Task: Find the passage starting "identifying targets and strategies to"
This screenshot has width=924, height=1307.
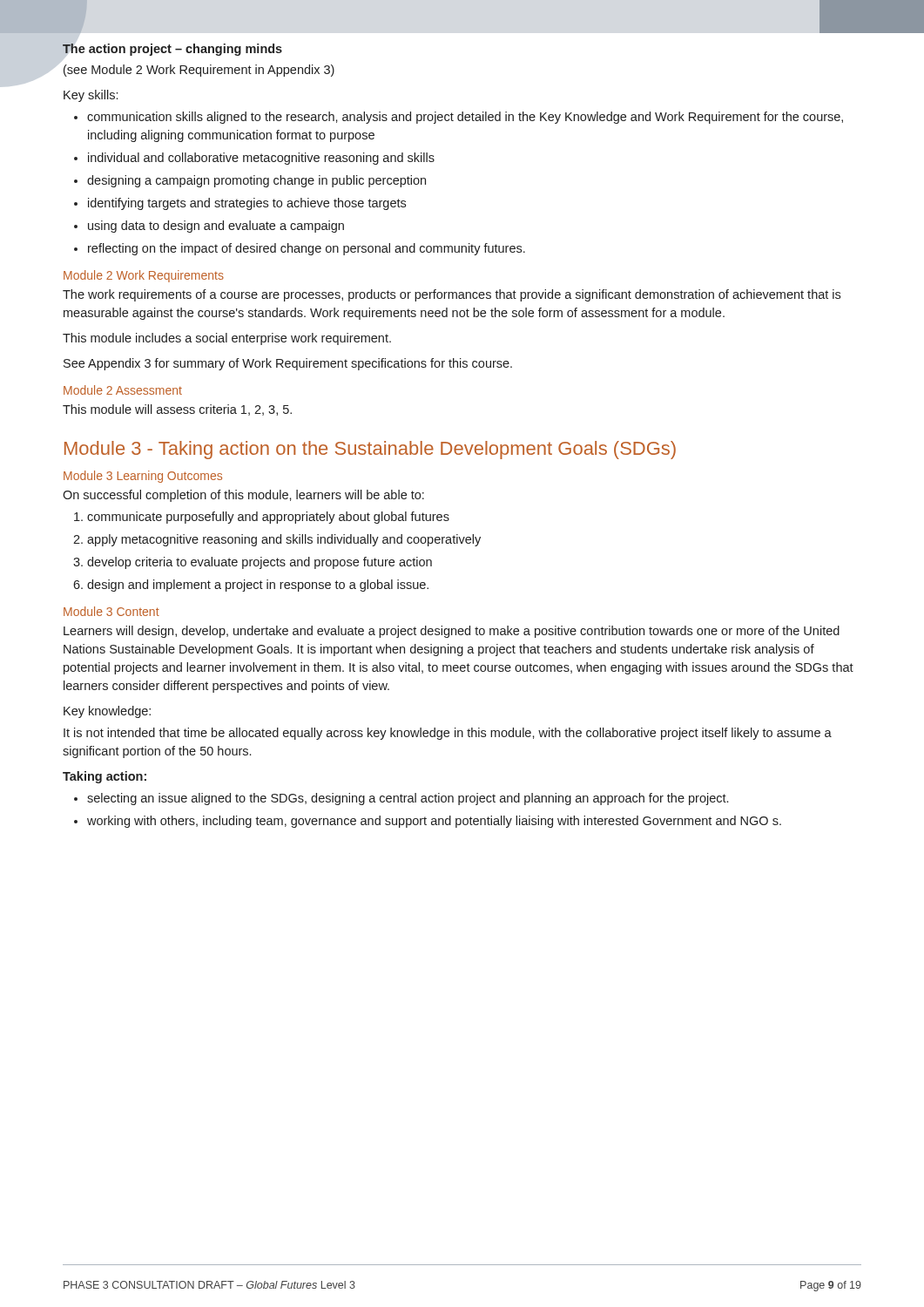Action: point(247,203)
